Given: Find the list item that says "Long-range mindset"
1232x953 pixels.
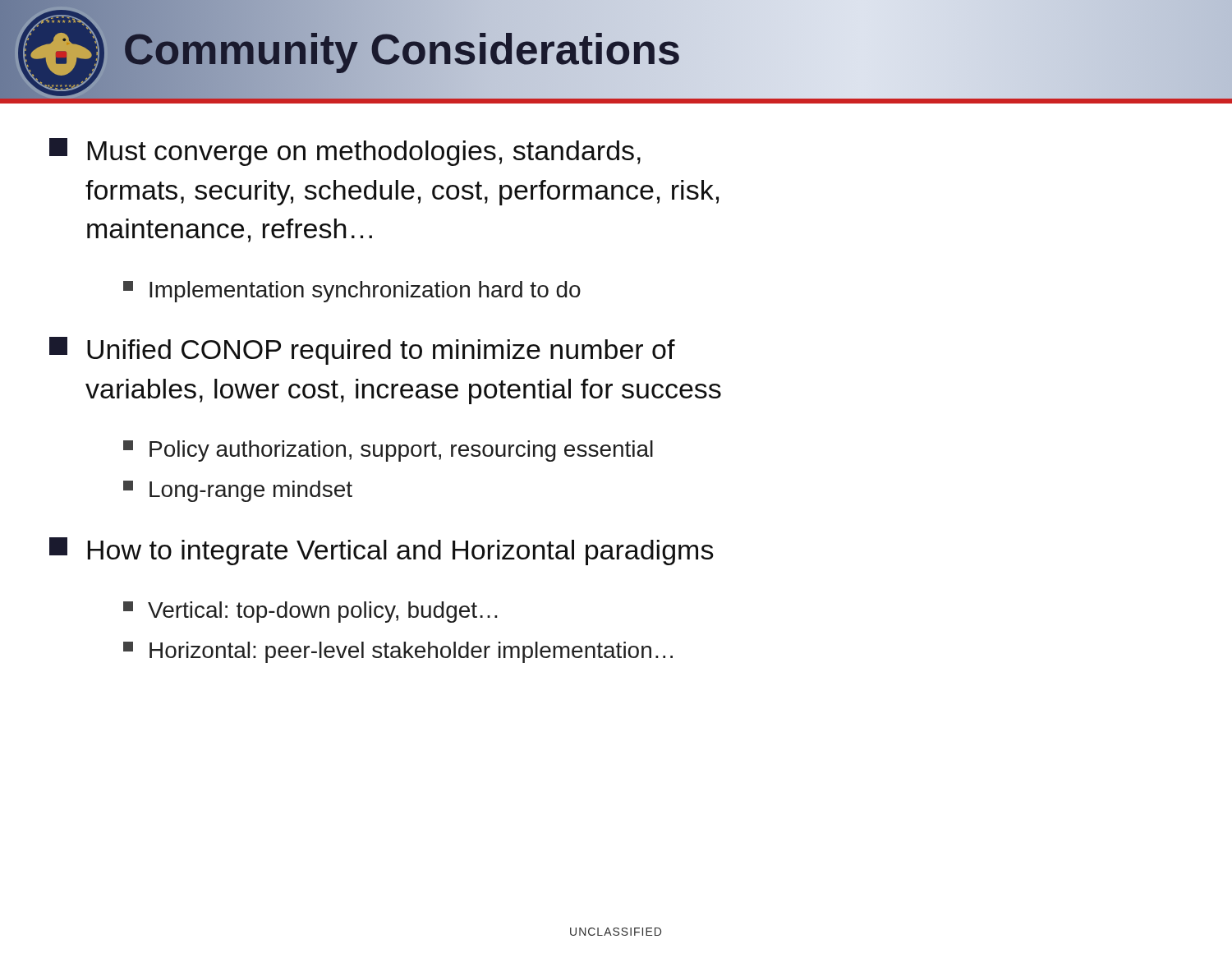Looking at the screenshot, I should 238,490.
